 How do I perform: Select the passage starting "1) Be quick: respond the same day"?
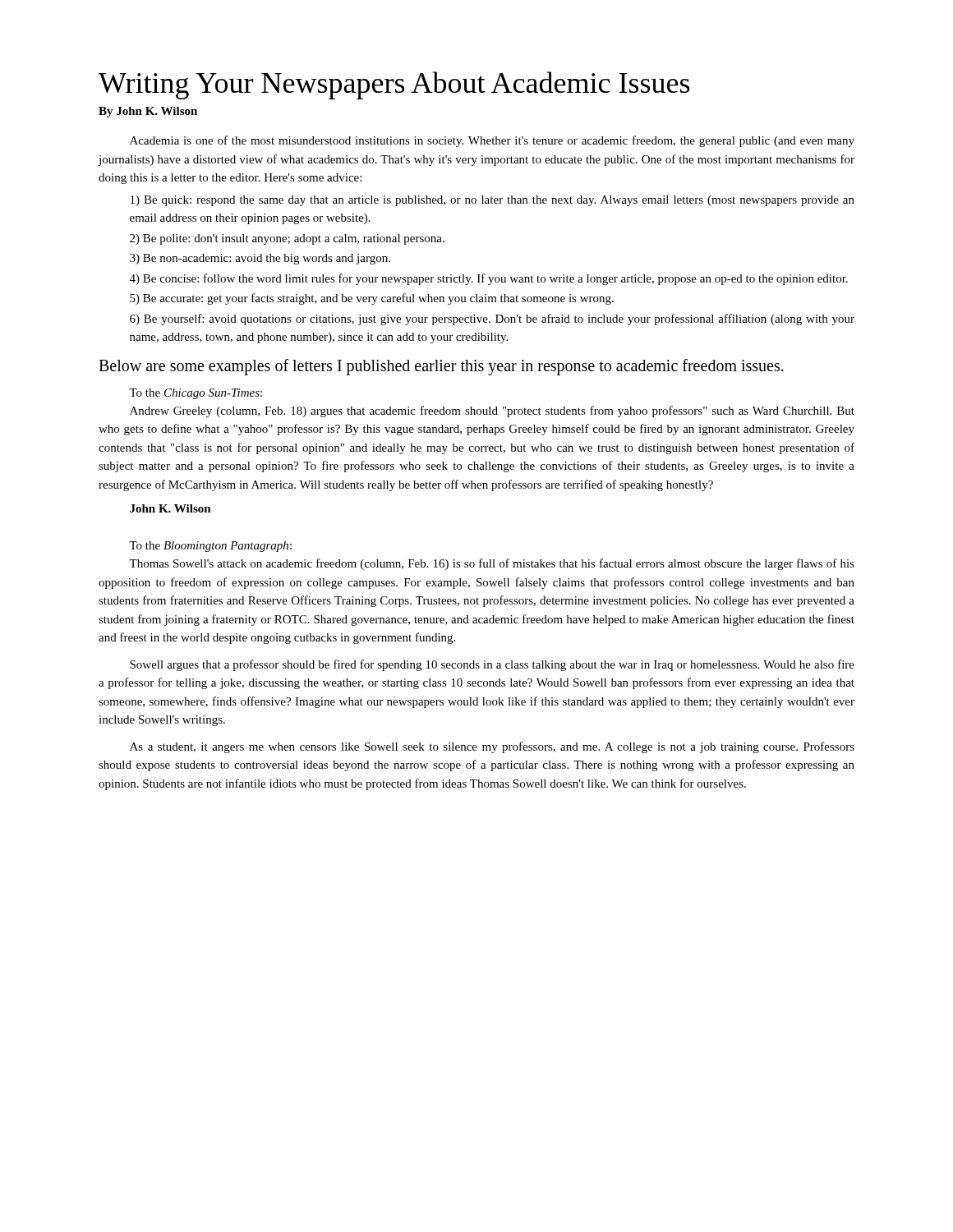point(492,209)
